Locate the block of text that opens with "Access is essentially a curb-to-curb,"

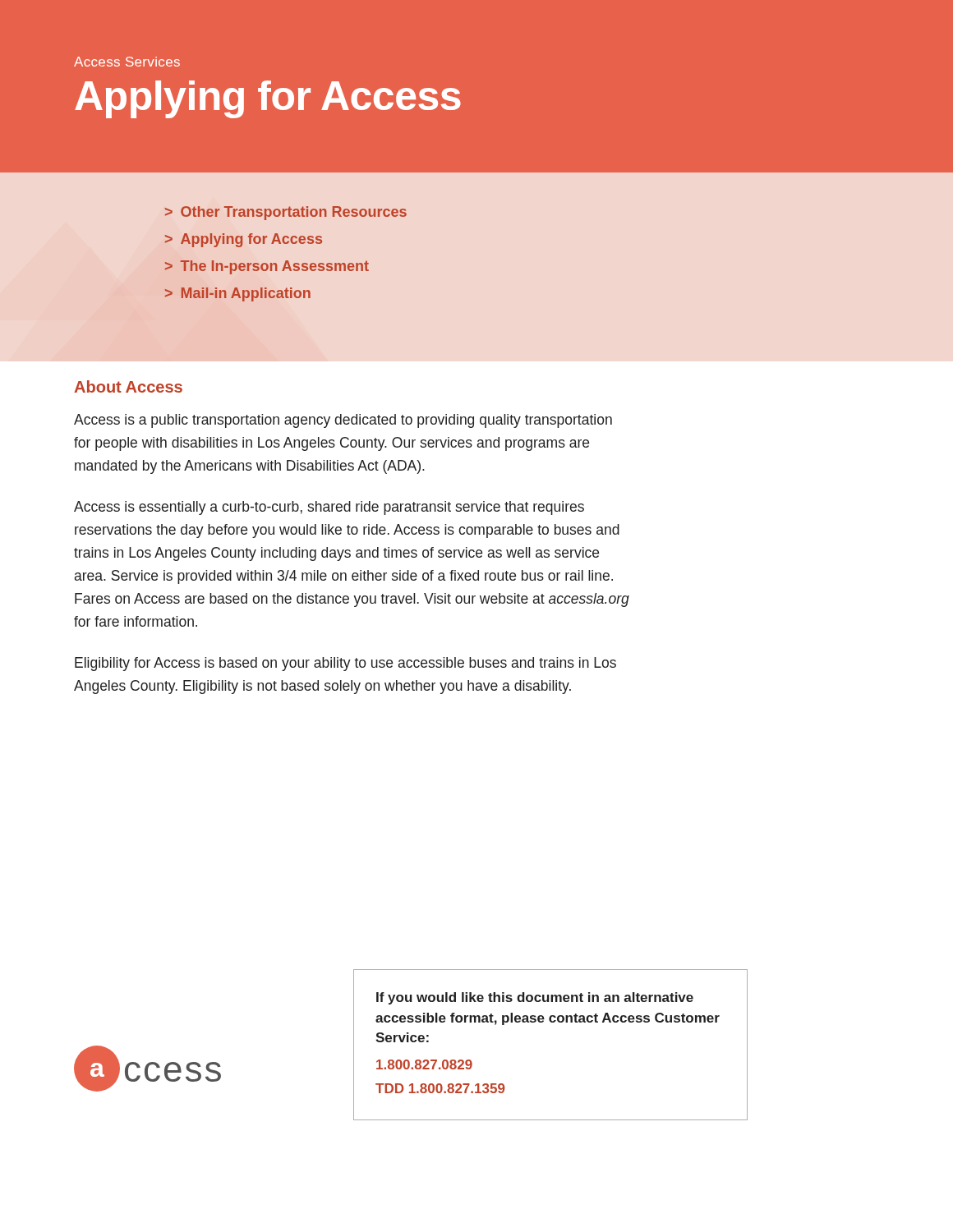pos(352,564)
